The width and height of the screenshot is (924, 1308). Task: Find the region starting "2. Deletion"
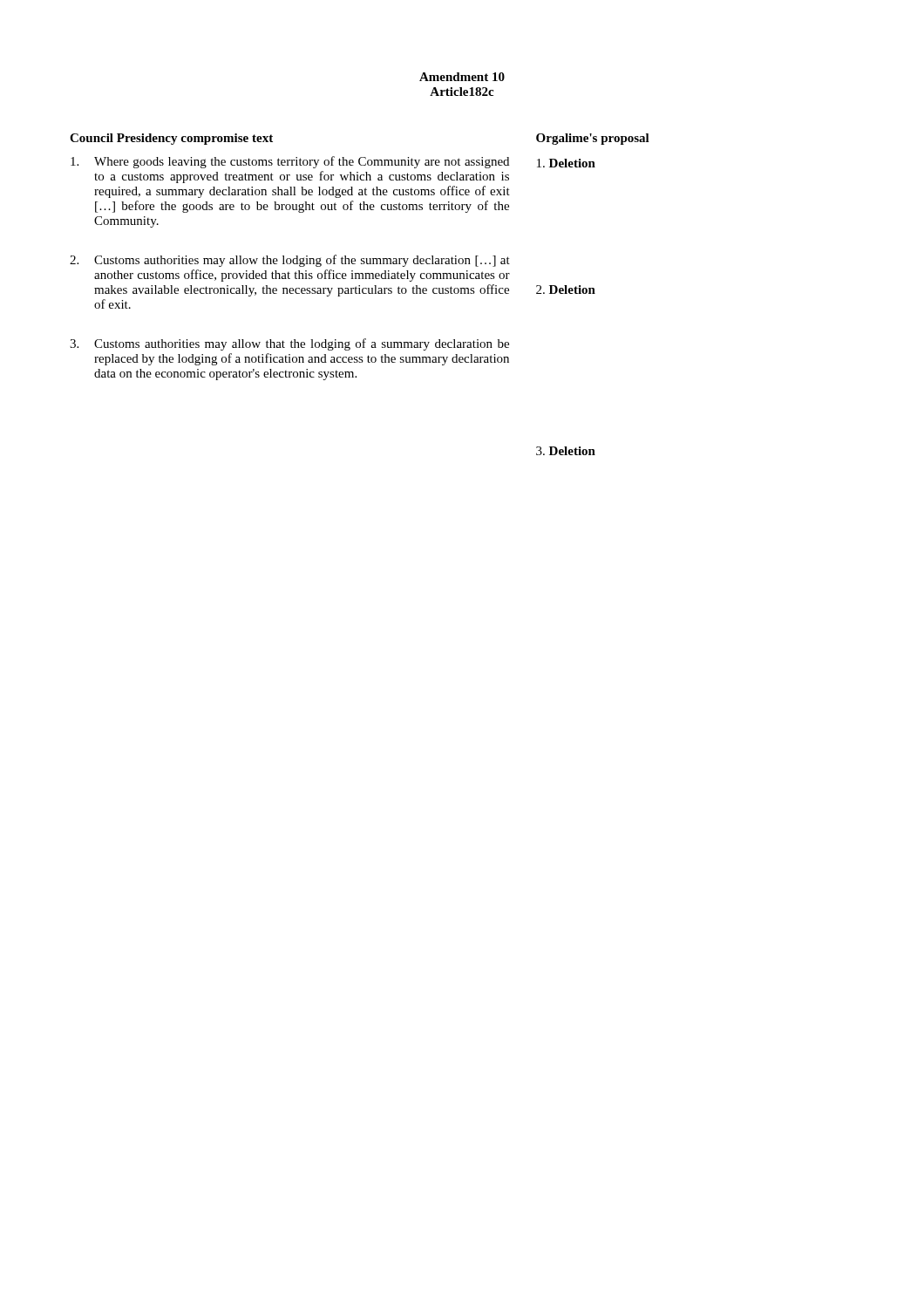pos(566,290)
